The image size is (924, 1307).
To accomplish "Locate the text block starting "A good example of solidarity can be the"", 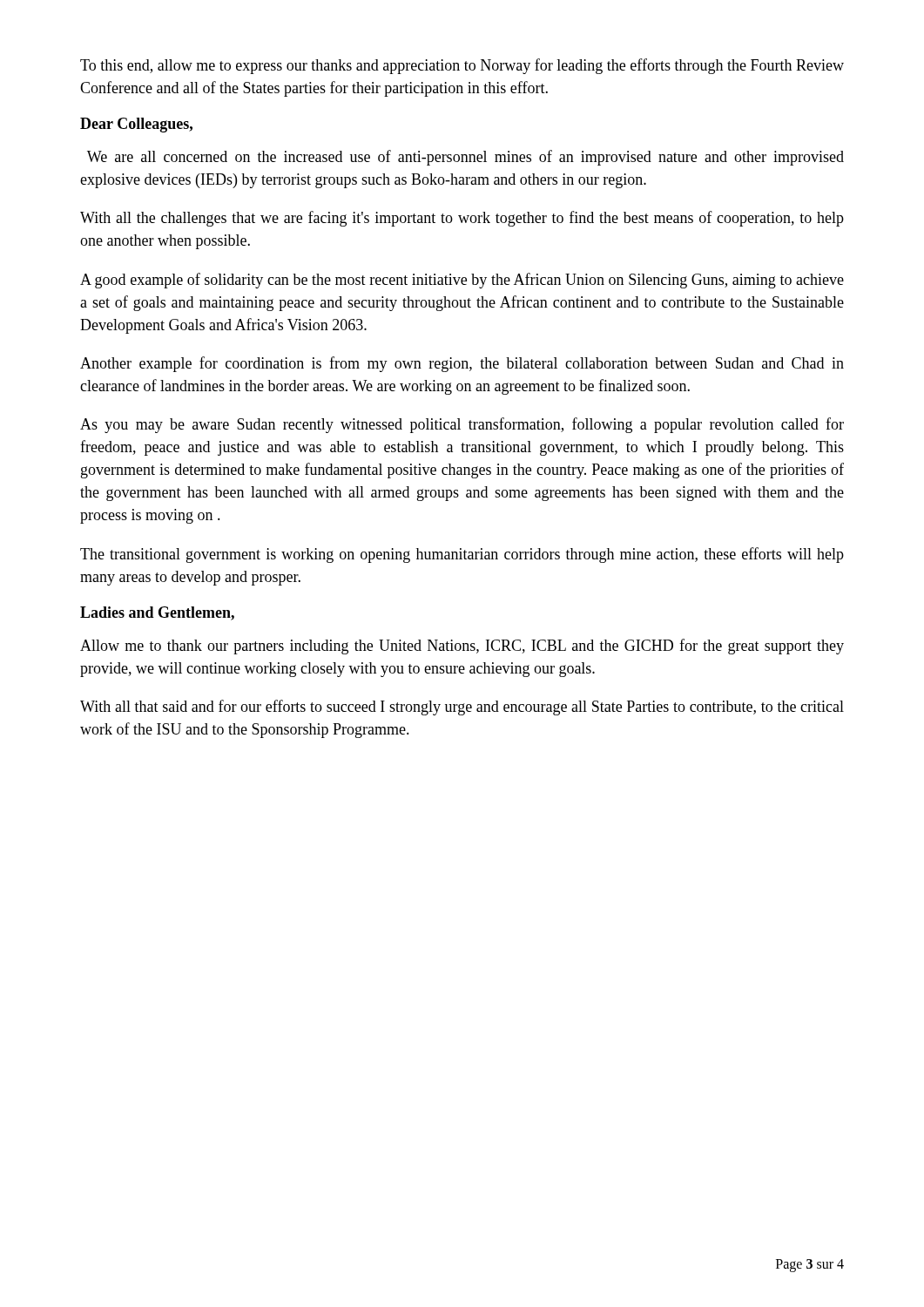I will [x=462, y=302].
